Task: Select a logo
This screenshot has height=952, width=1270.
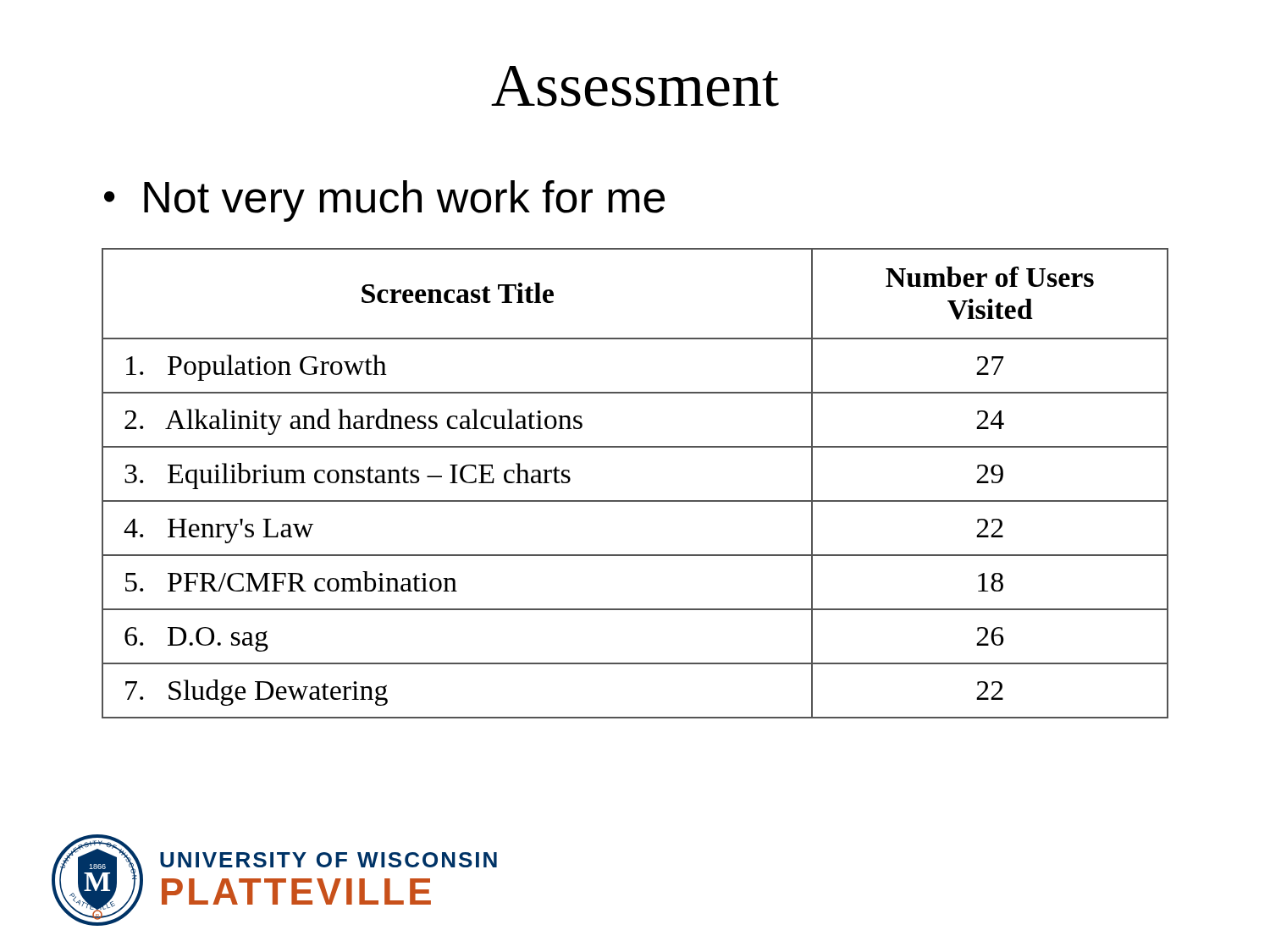Action: click(275, 880)
